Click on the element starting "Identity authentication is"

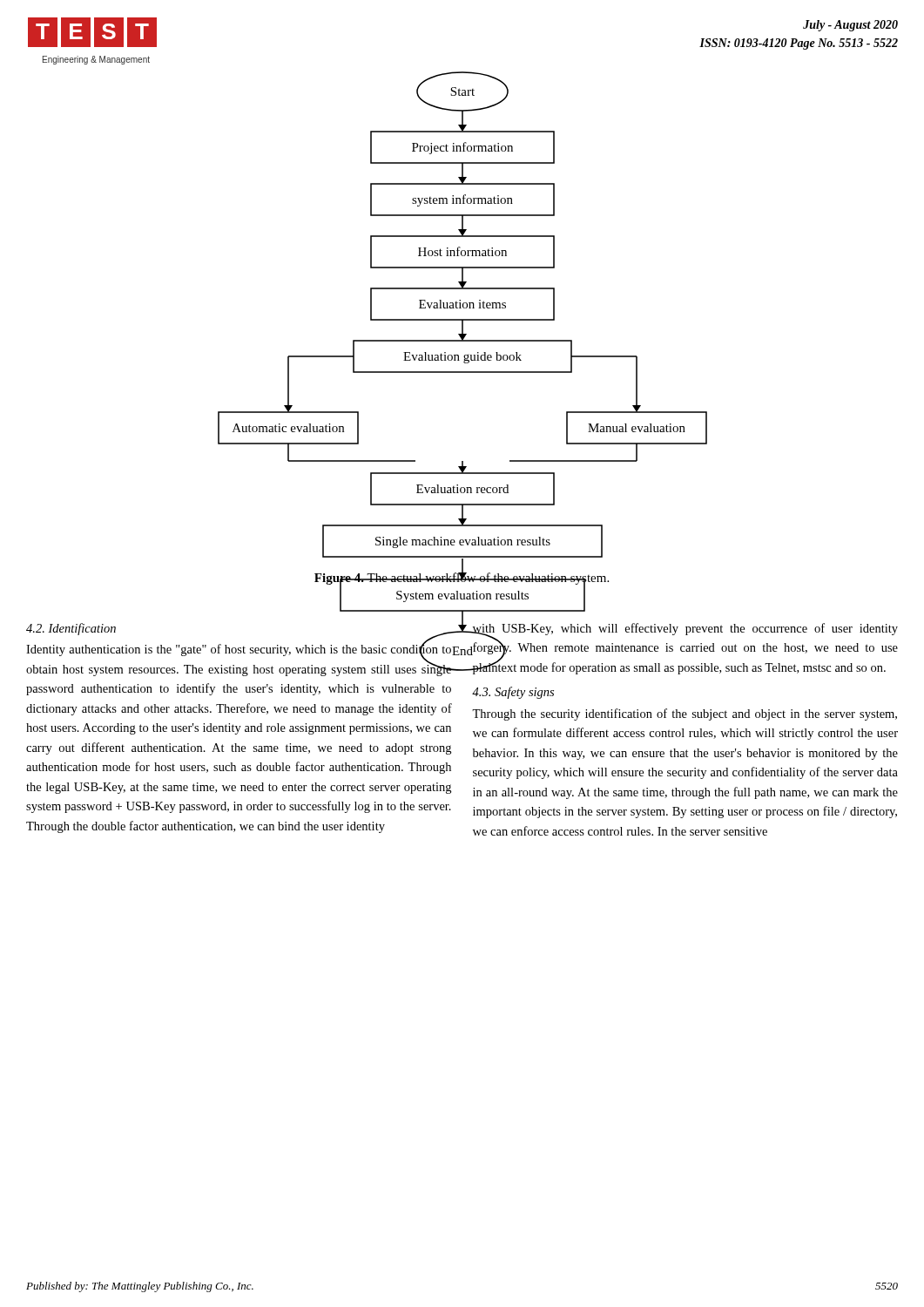click(239, 738)
